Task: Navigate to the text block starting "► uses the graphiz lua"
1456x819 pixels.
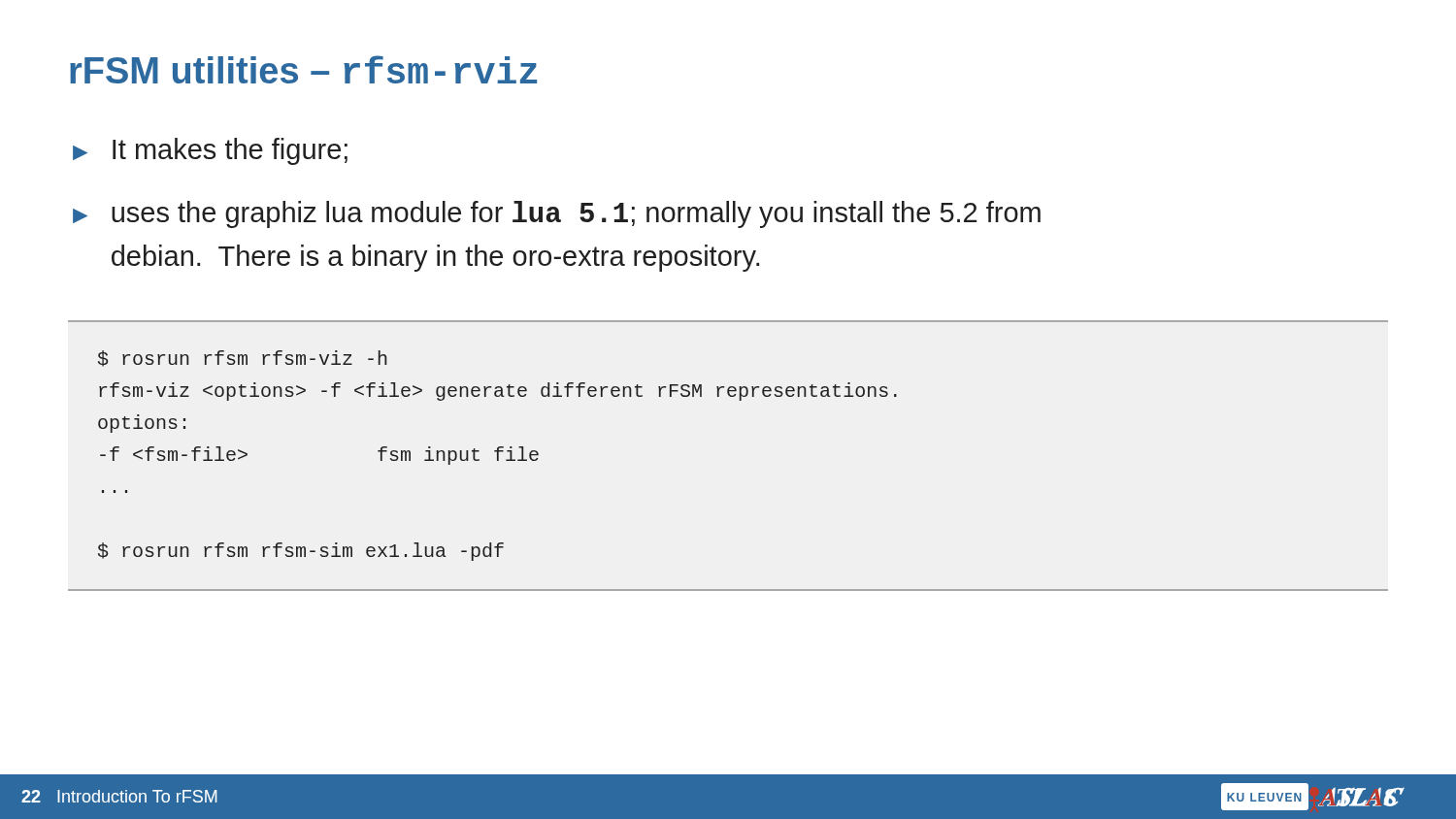Action: pyautogui.click(x=555, y=234)
